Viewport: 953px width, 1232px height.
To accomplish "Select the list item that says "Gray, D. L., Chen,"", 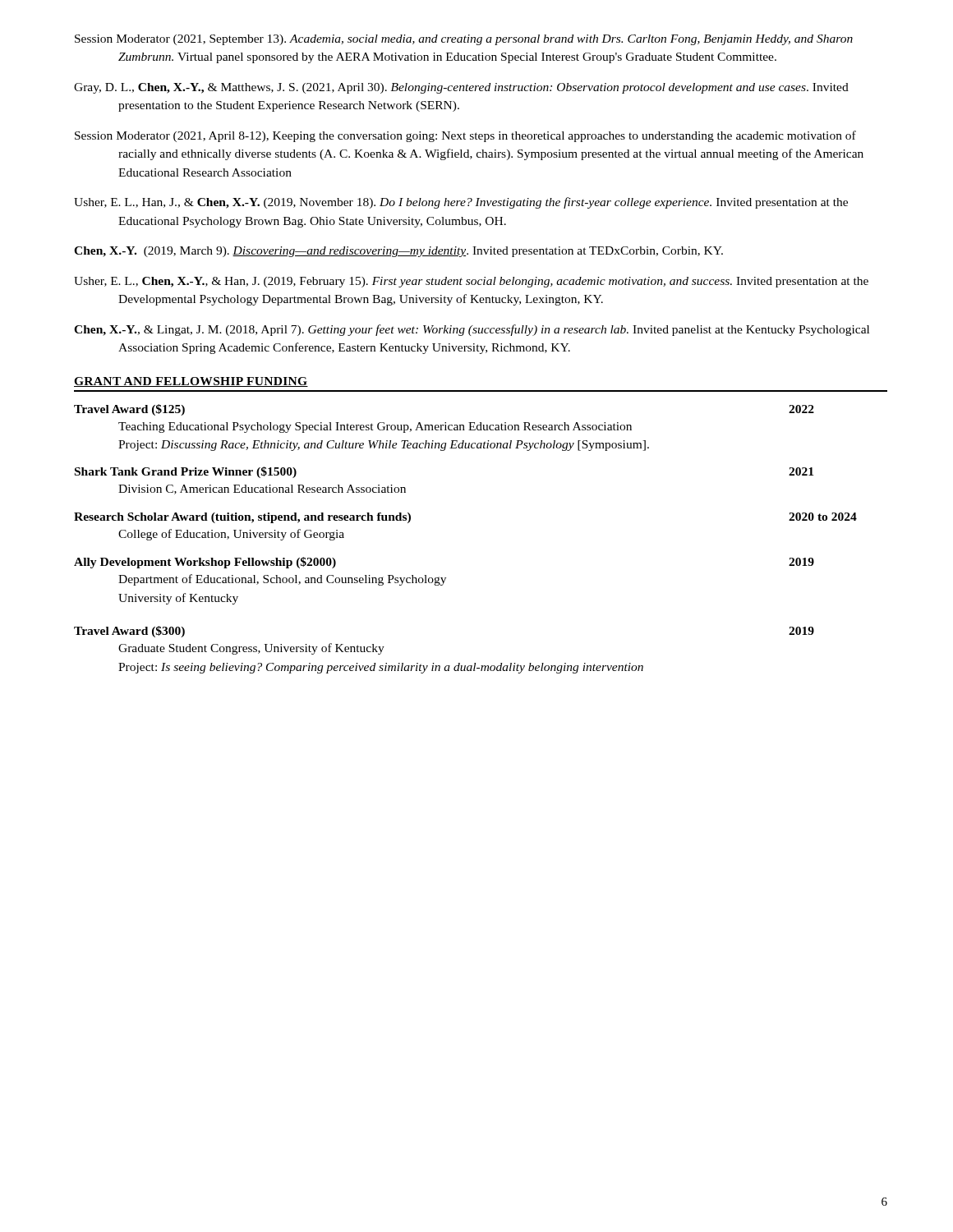I will (x=481, y=96).
